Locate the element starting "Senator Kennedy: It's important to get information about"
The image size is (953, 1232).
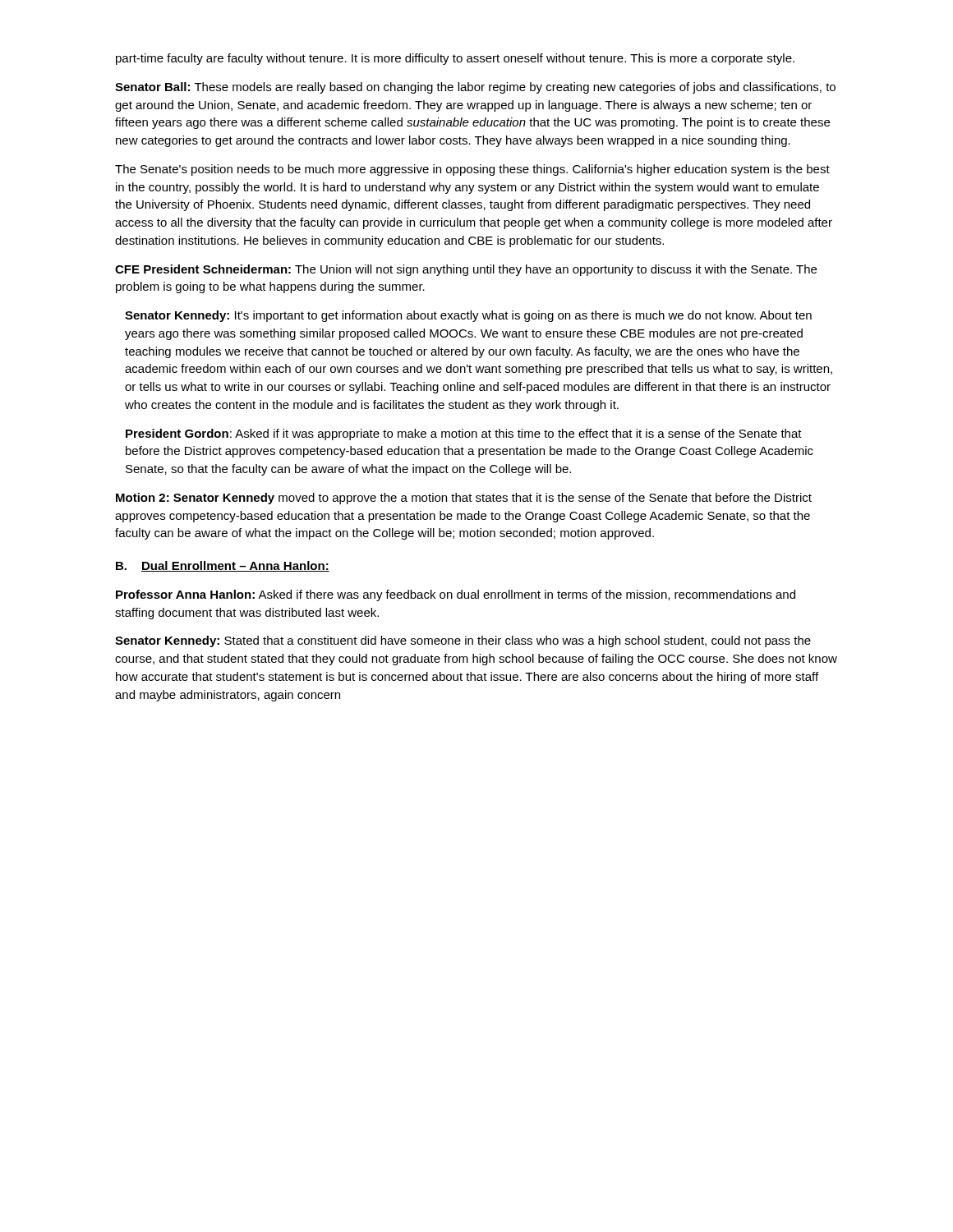[479, 360]
